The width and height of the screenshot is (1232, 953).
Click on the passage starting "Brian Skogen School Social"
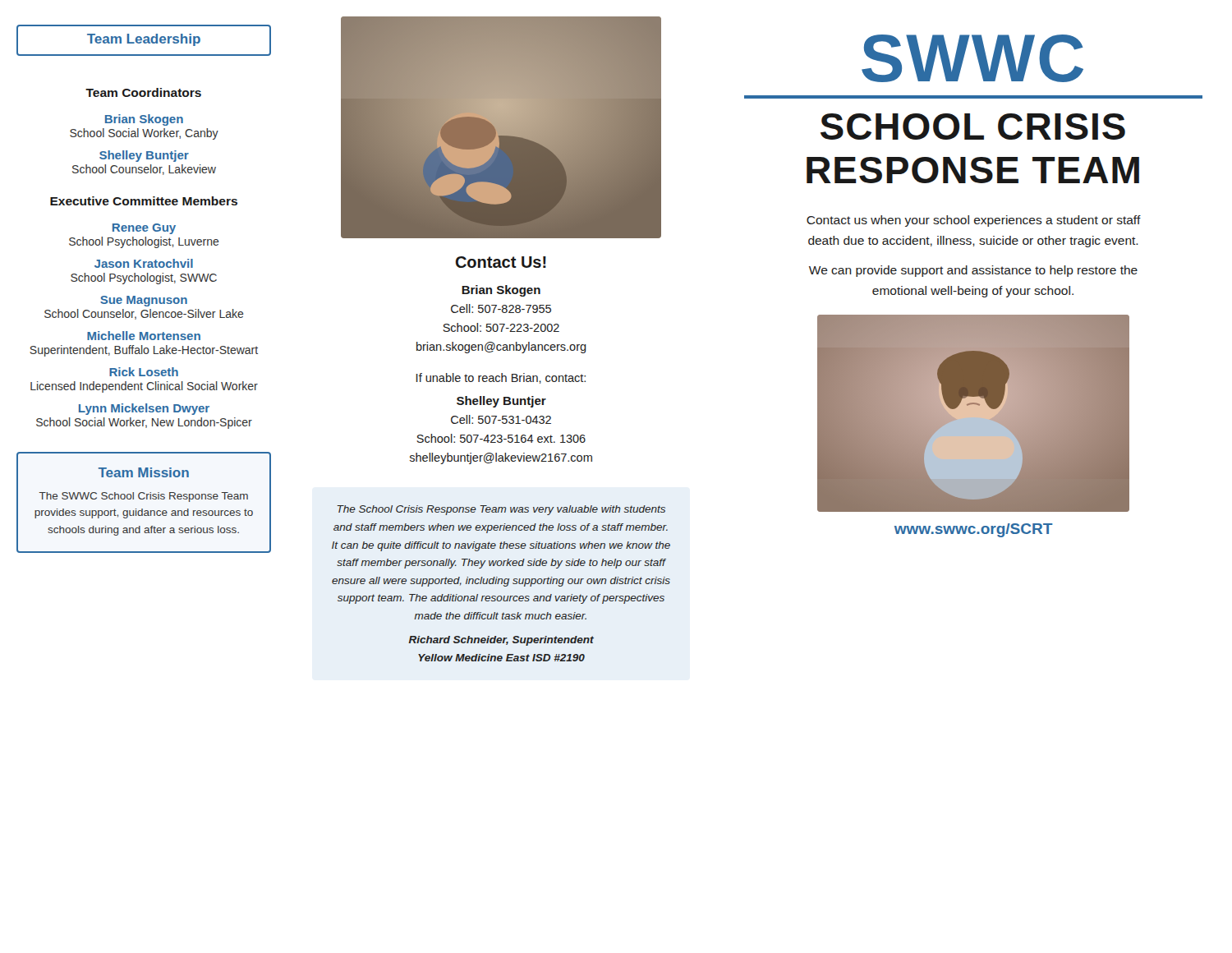click(144, 126)
